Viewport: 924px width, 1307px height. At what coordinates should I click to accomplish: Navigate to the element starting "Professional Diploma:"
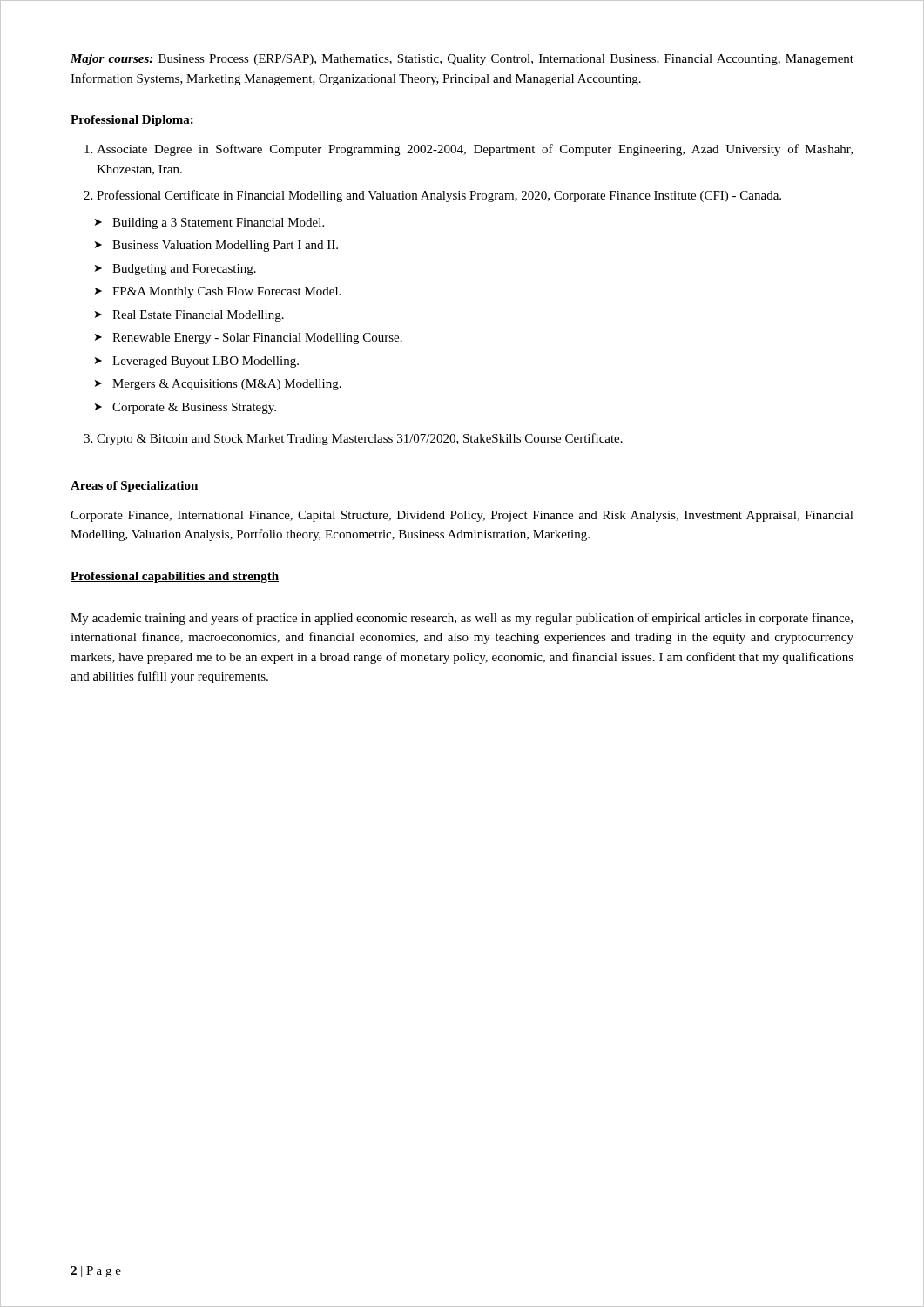(132, 119)
